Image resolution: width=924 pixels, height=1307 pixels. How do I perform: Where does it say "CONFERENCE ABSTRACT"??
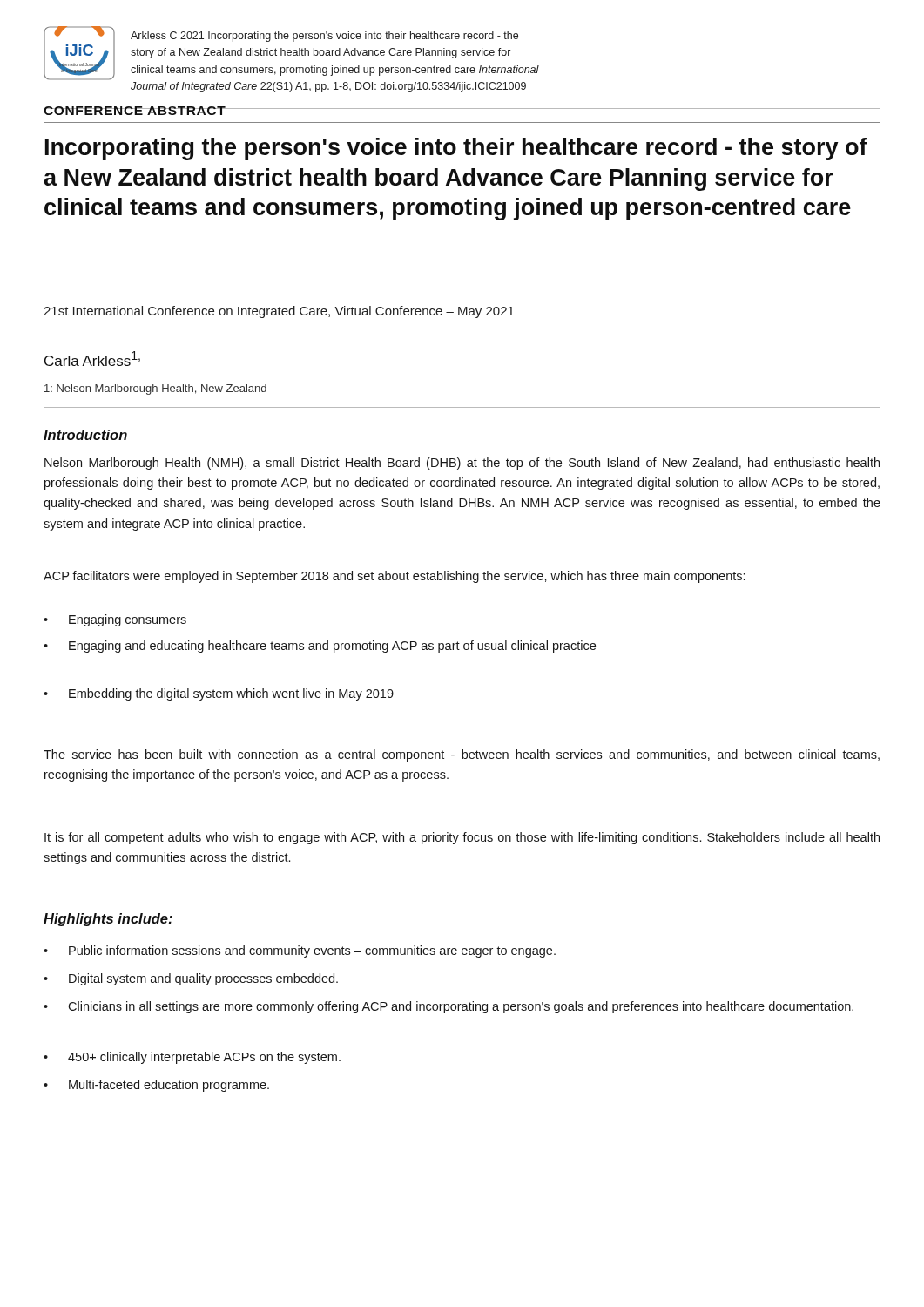pyautogui.click(x=135, y=110)
